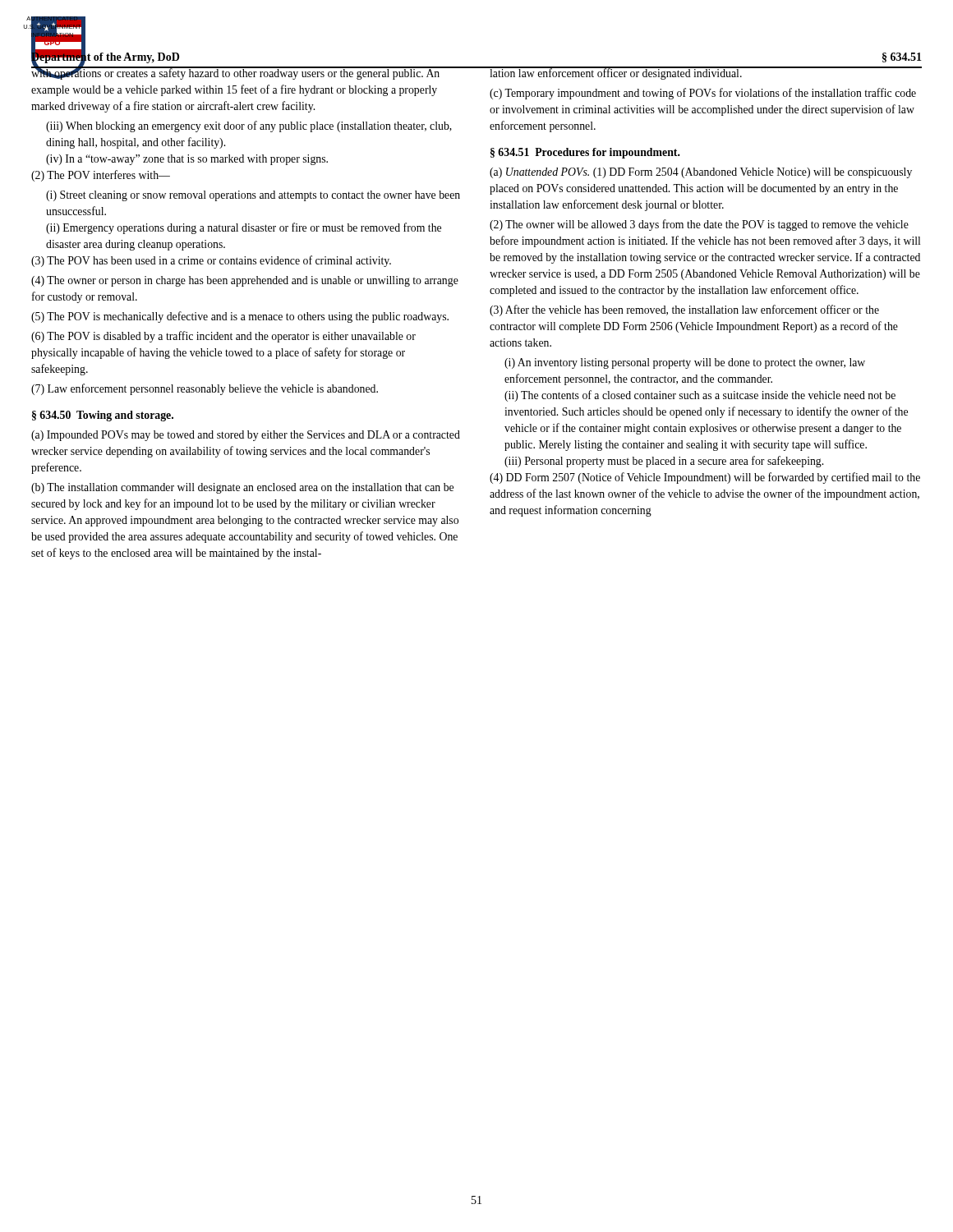
Task: Select the element starting "§ 634.50 Towing and storage."
Action: pos(103,415)
